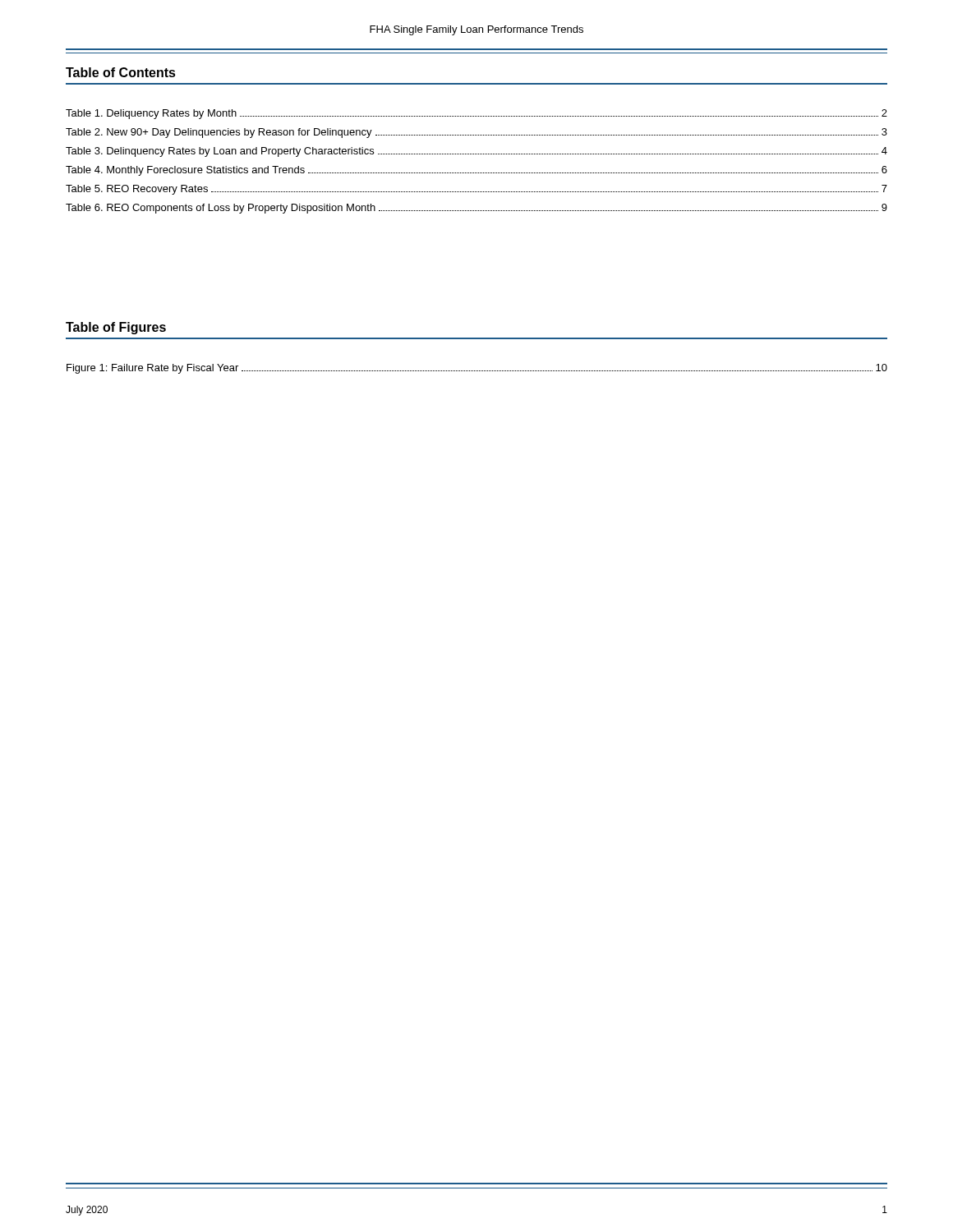
Task: Click on the list item that reads "Figure 1: Failure Rate by Fiscal"
Action: click(x=476, y=368)
